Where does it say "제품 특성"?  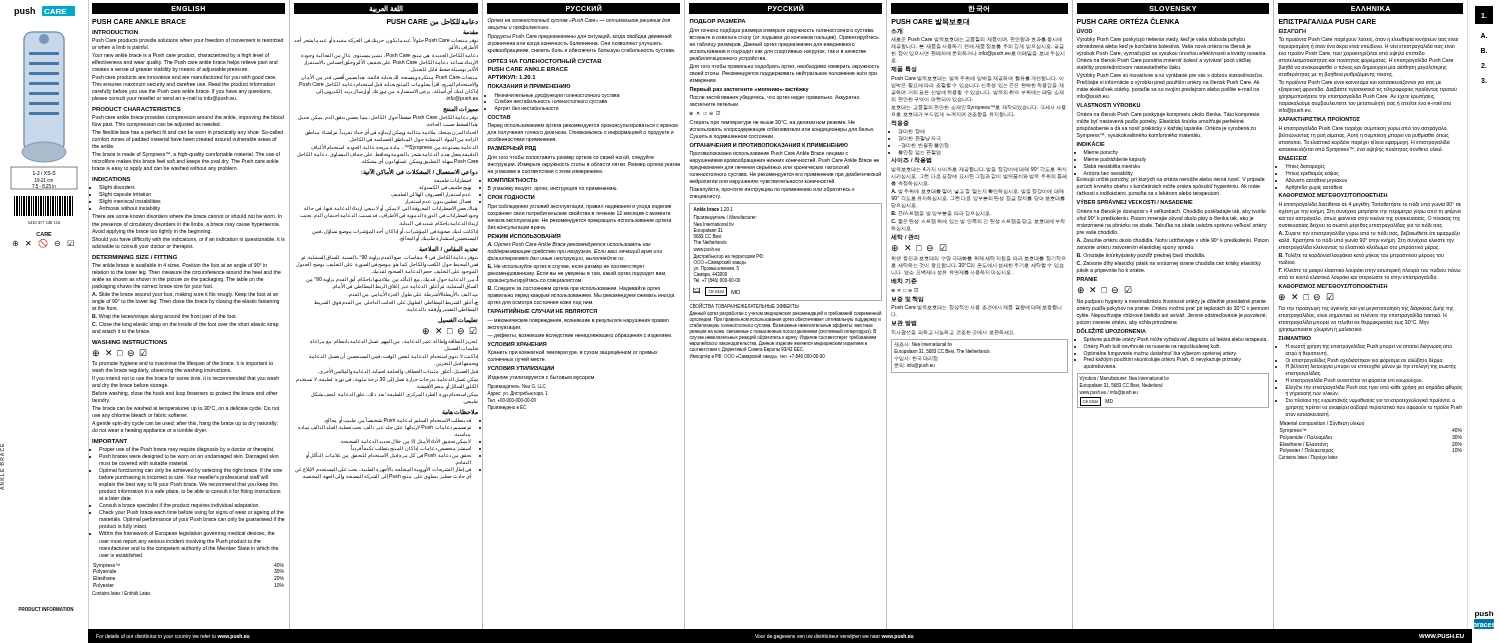point(904,69)
